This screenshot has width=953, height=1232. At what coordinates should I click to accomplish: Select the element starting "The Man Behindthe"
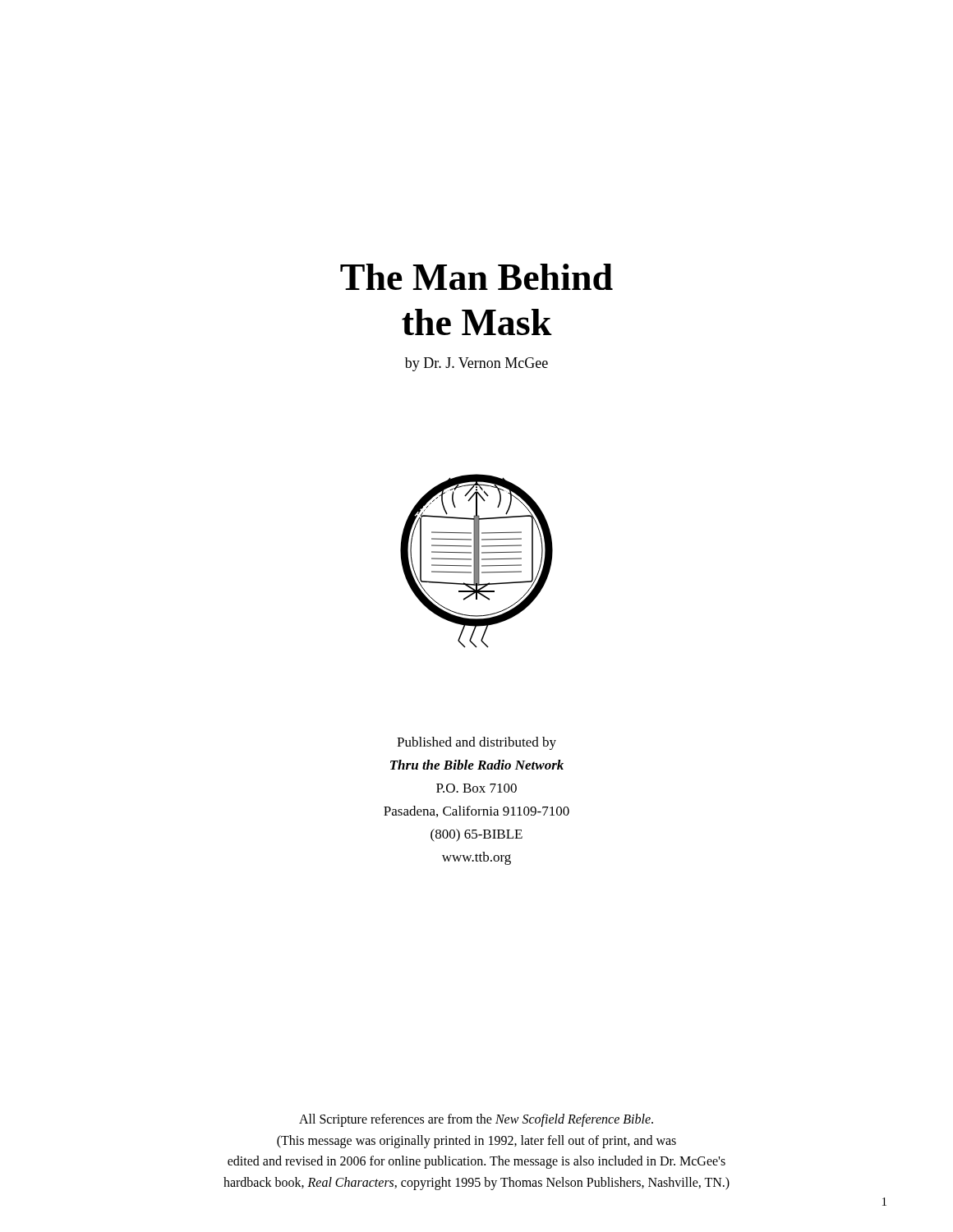click(x=476, y=313)
